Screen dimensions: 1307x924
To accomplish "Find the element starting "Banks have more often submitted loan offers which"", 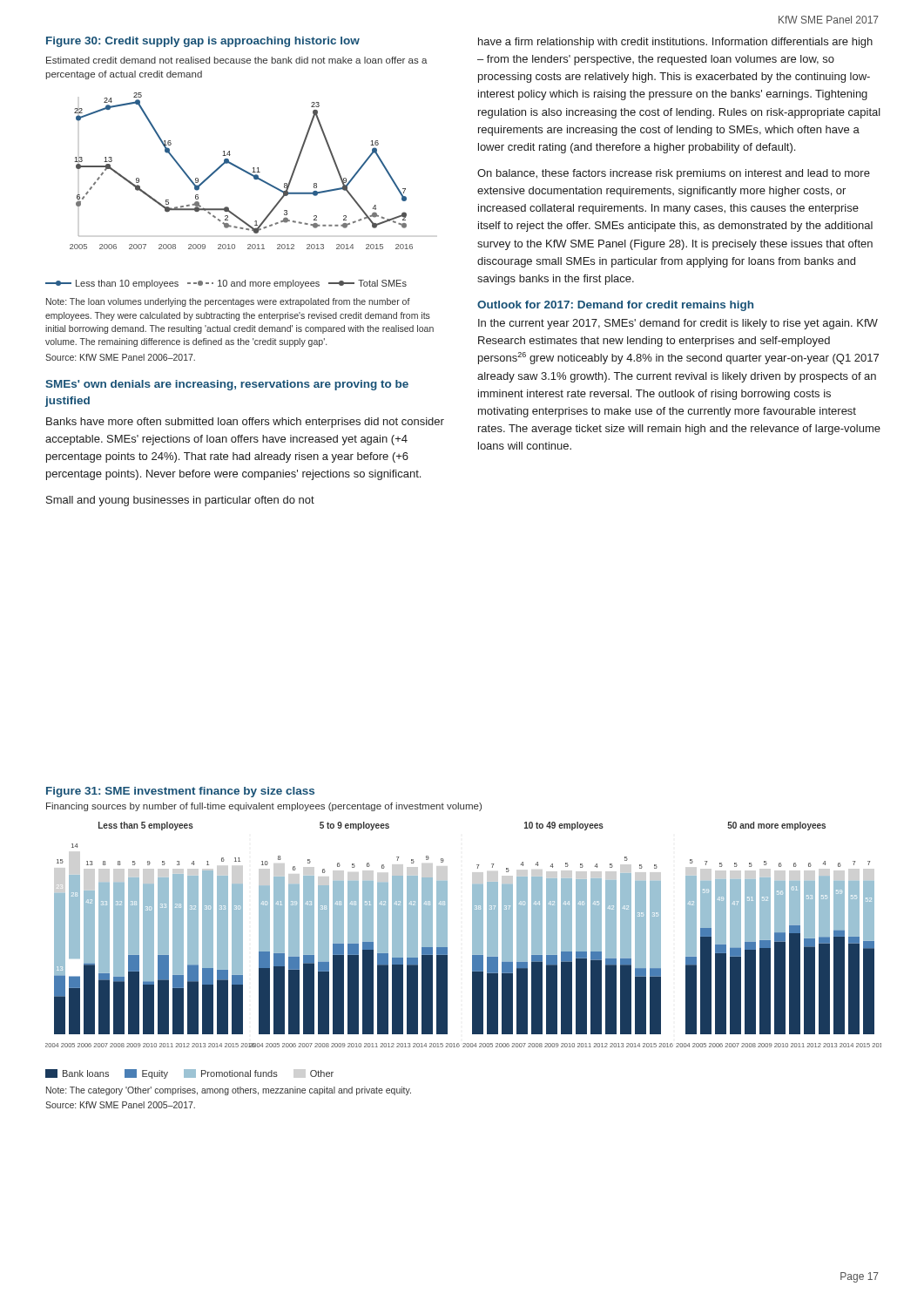I will [245, 447].
